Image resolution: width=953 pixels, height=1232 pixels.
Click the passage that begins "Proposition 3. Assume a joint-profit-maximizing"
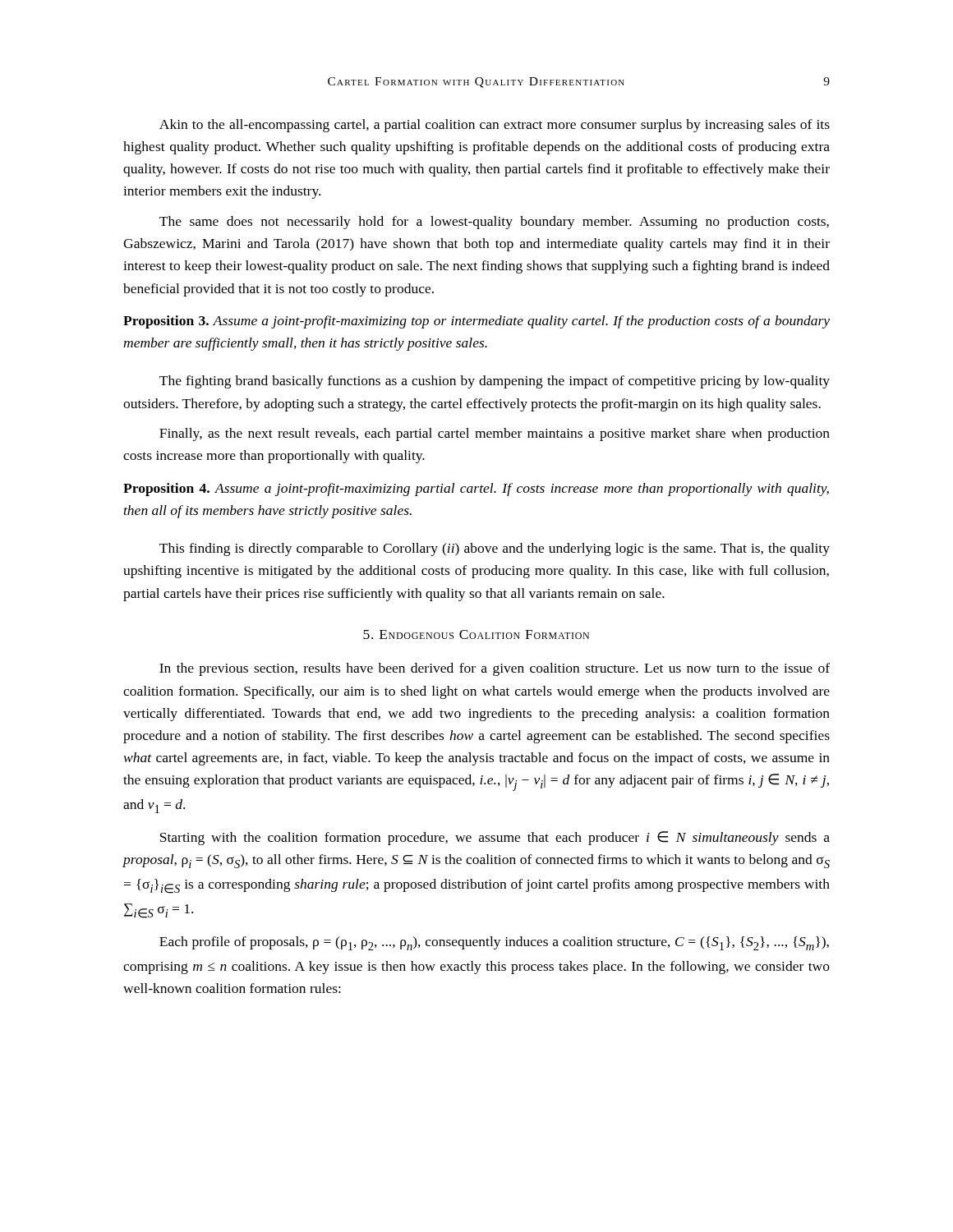pos(476,331)
